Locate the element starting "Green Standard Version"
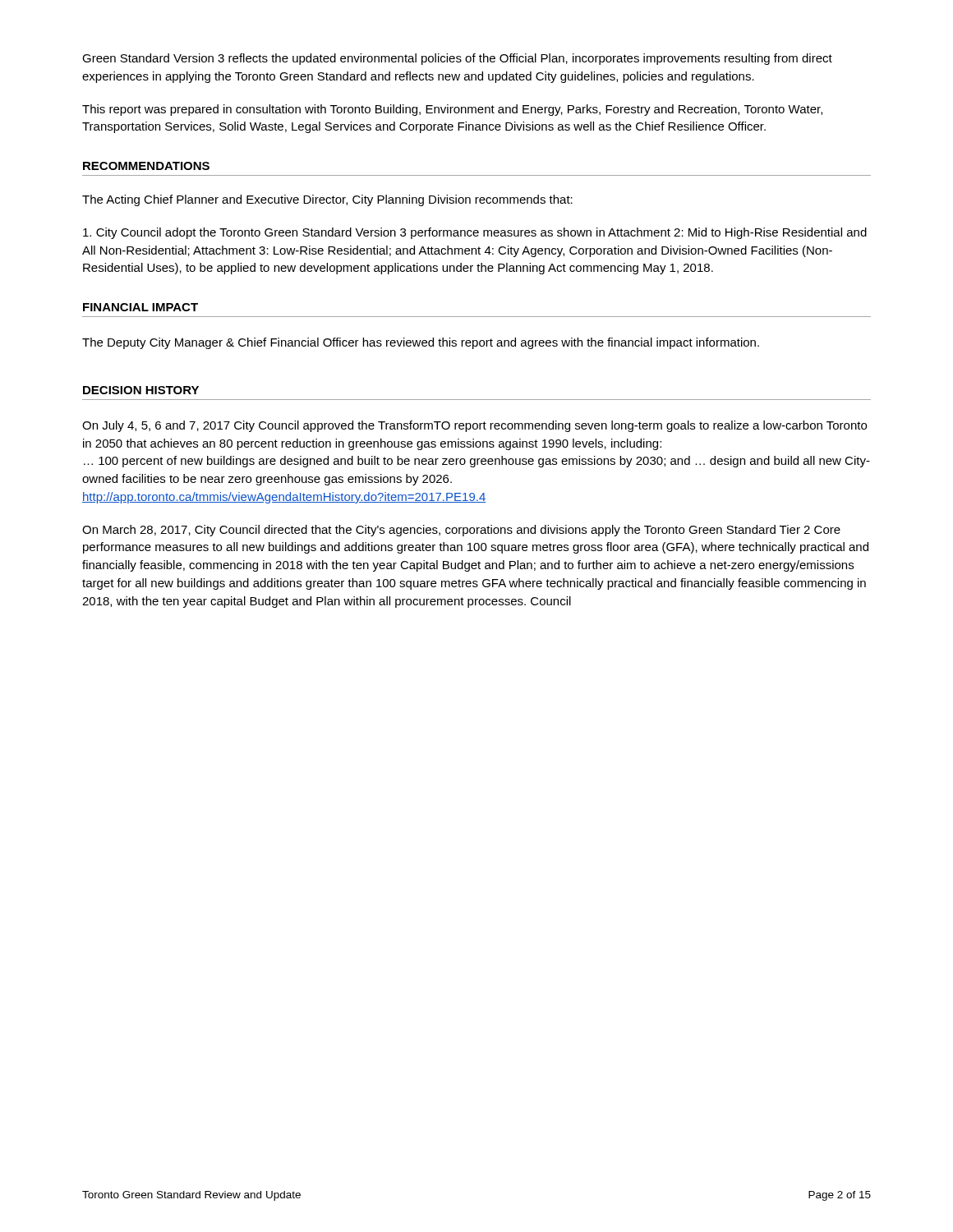Viewport: 953px width, 1232px height. point(457,67)
